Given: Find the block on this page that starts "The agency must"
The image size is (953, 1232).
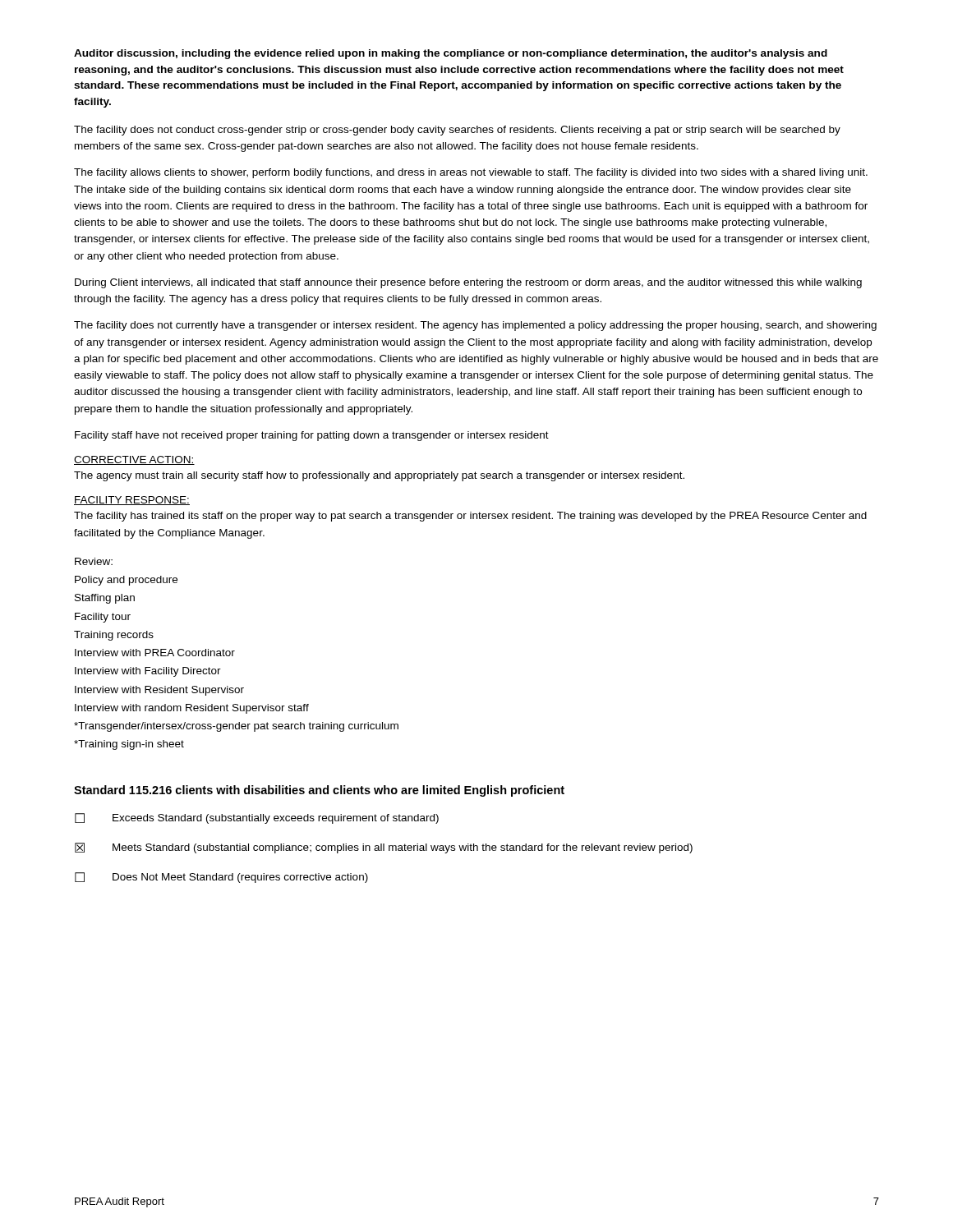Looking at the screenshot, I should point(380,475).
